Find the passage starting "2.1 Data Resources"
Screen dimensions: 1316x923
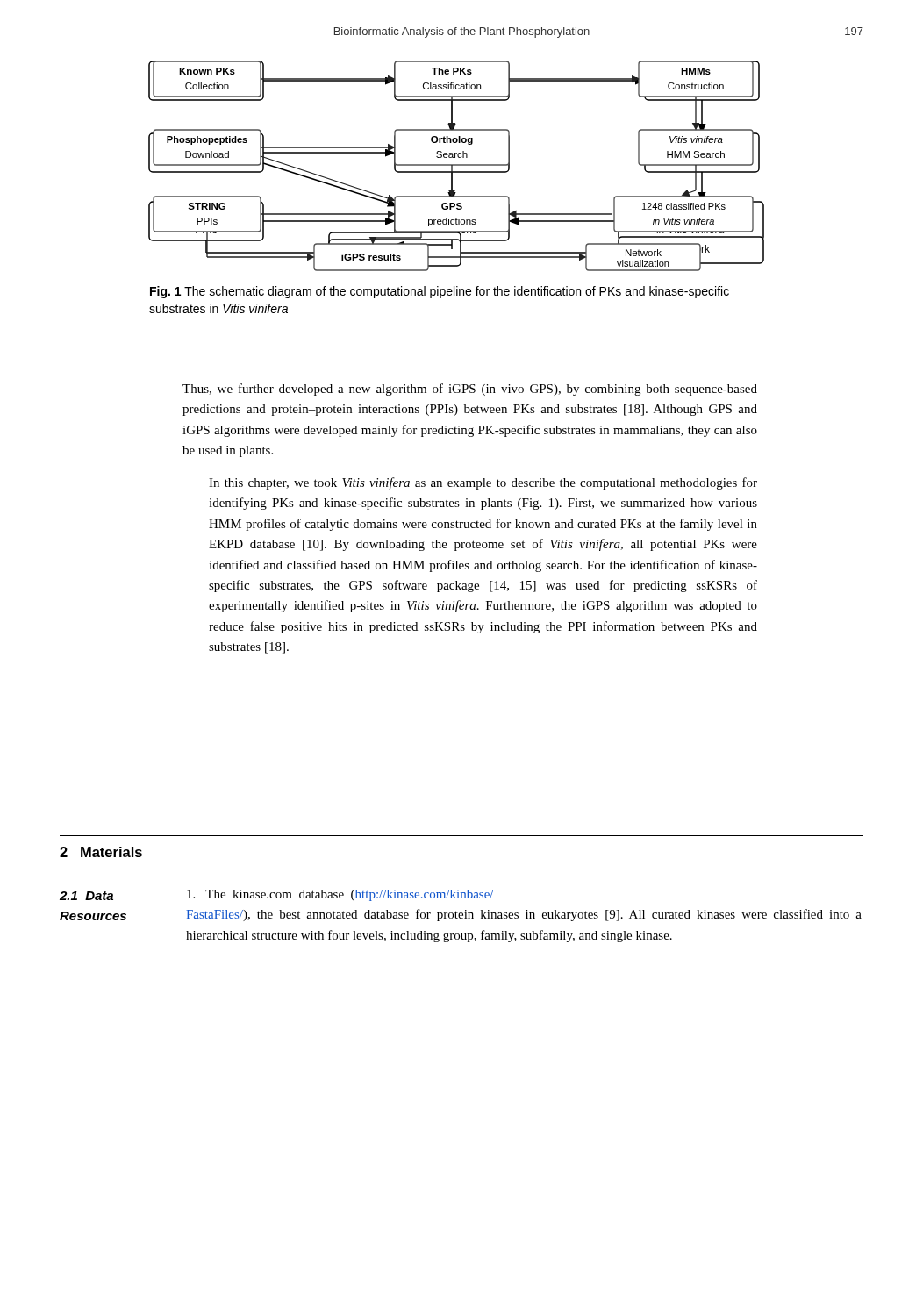click(x=93, y=905)
